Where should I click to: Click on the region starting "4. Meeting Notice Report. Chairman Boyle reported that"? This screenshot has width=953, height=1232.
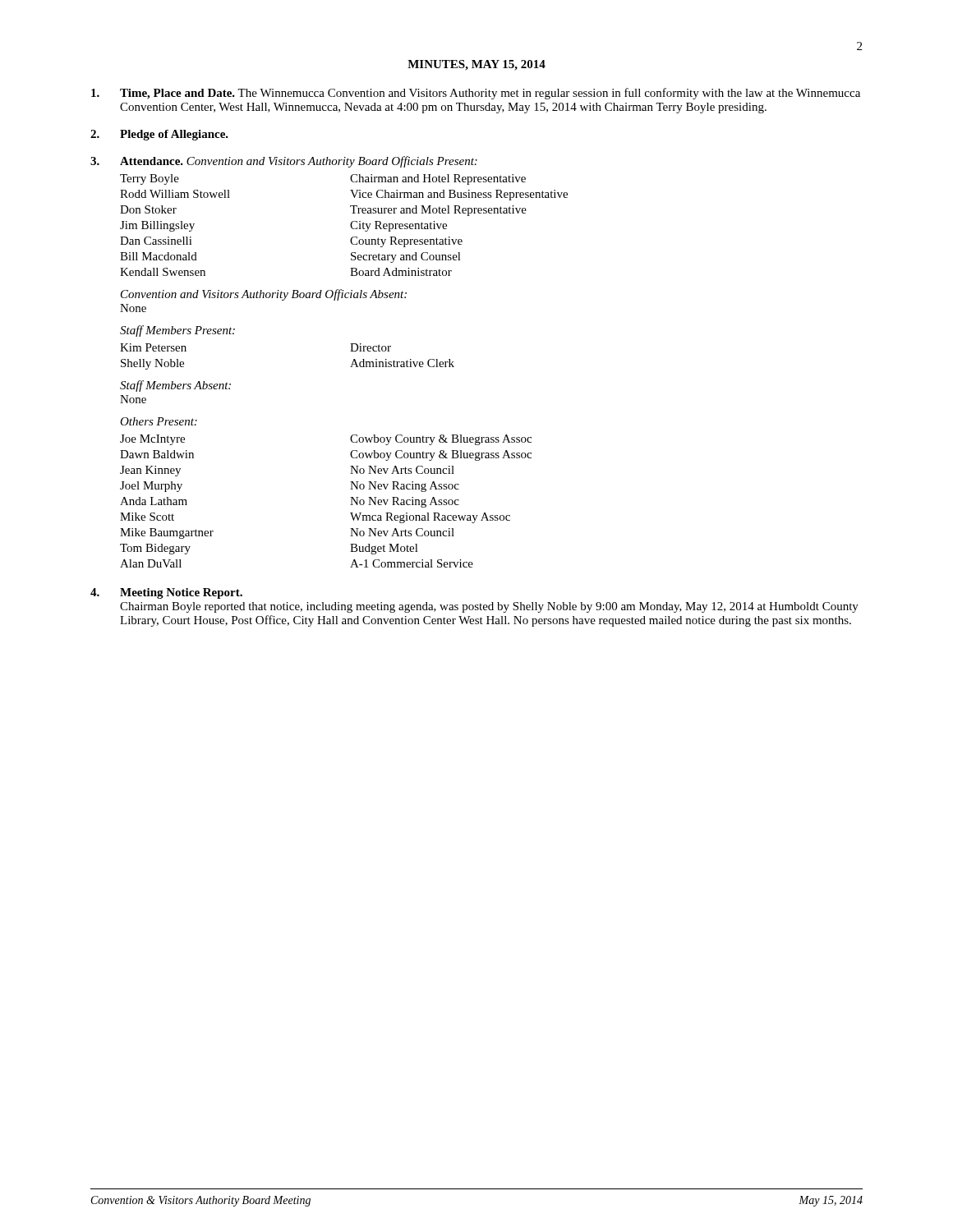click(x=476, y=607)
